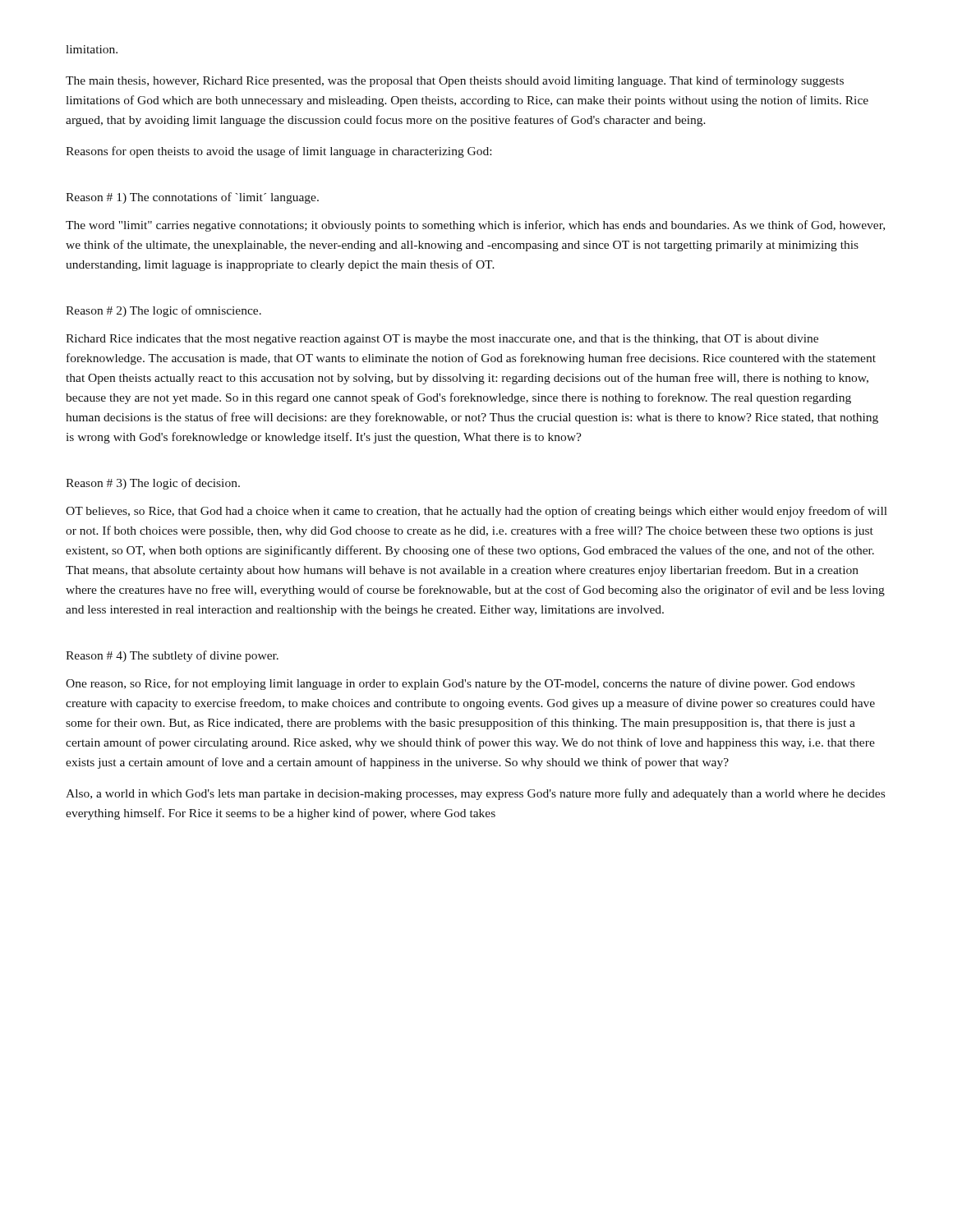Click on the section header that says "Reason # 2)"
Viewport: 953px width, 1232px height.
[x=164, y=310]
